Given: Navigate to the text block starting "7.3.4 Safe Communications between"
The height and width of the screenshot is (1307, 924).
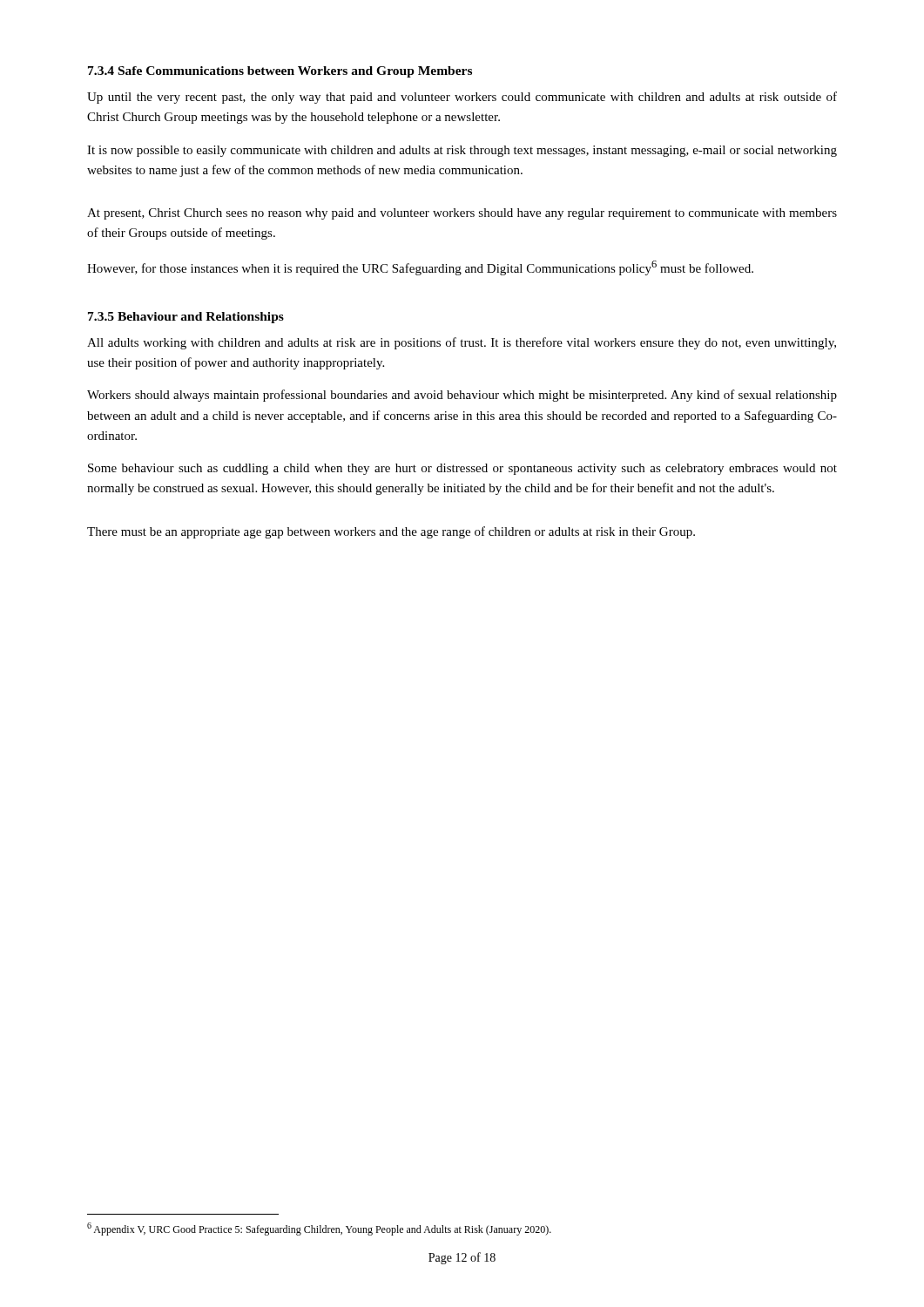Looking at the screenshot, I should [x=280, y=70].
